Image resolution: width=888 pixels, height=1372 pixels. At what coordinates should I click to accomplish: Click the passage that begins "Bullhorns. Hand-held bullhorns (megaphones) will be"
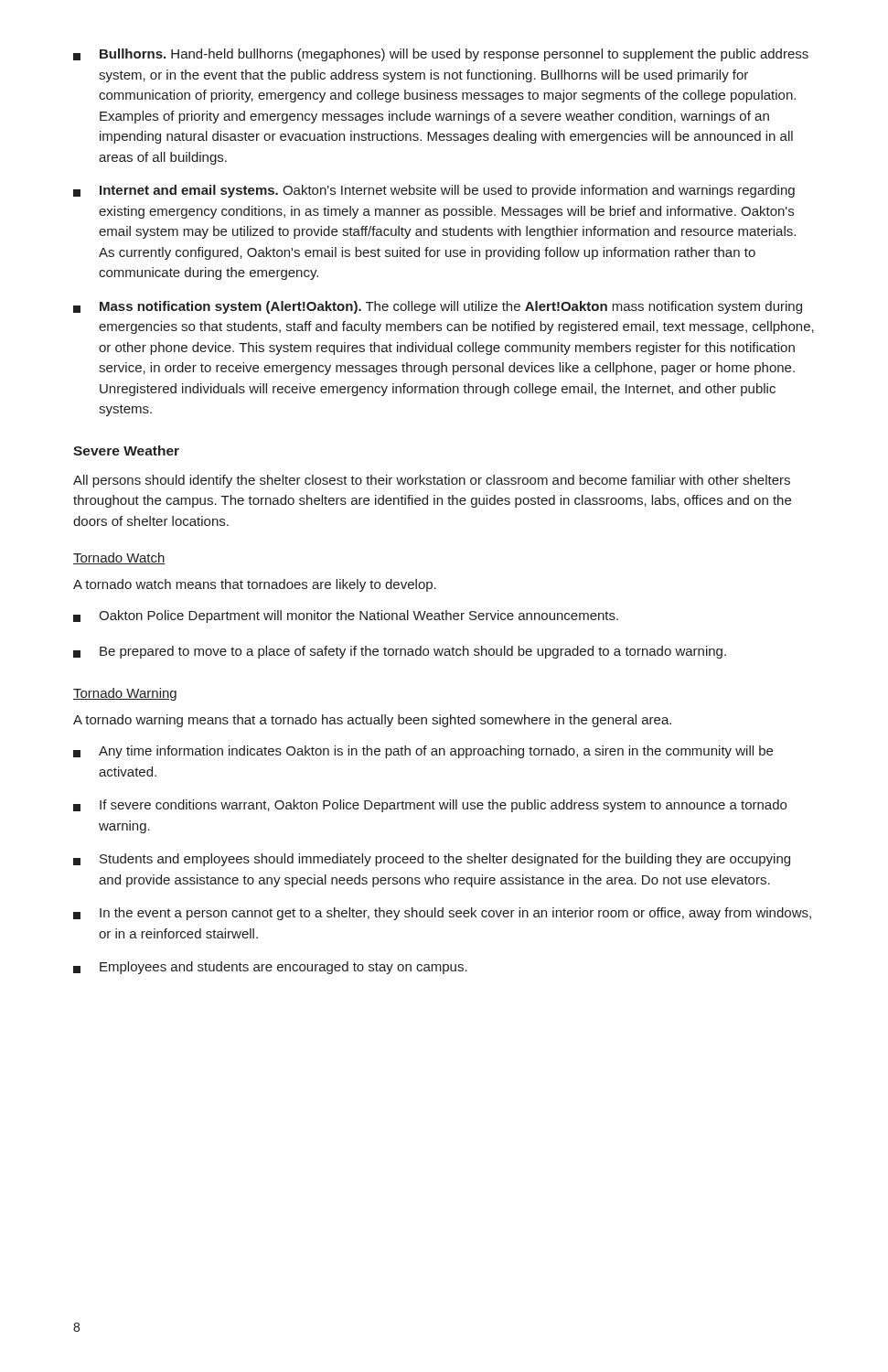point(444,106)
